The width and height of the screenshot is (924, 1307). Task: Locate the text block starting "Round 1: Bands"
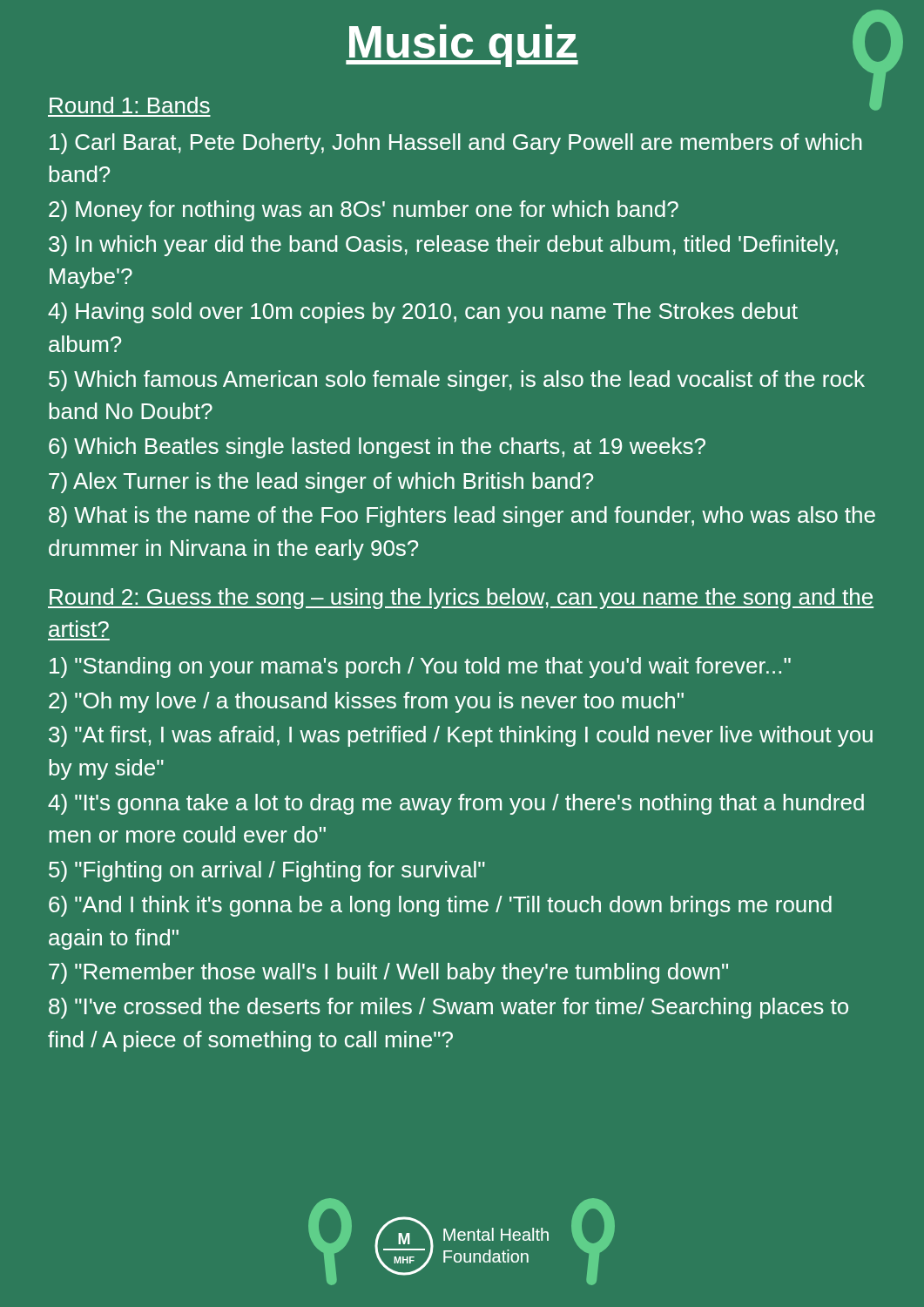[x=129, y=106]
